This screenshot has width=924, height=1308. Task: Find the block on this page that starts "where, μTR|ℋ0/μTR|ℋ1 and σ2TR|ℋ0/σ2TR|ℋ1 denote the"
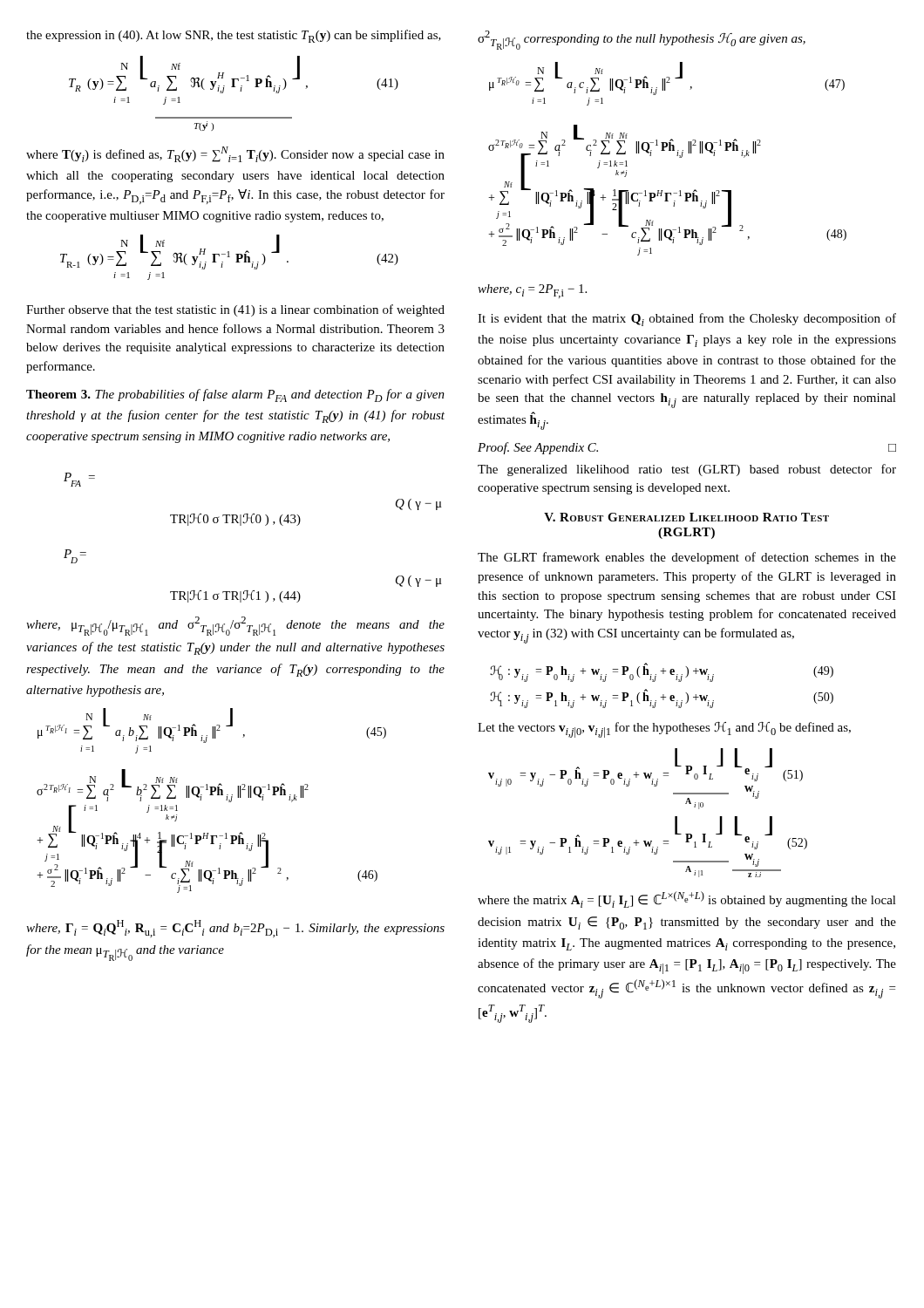click(x=235, y=655)
